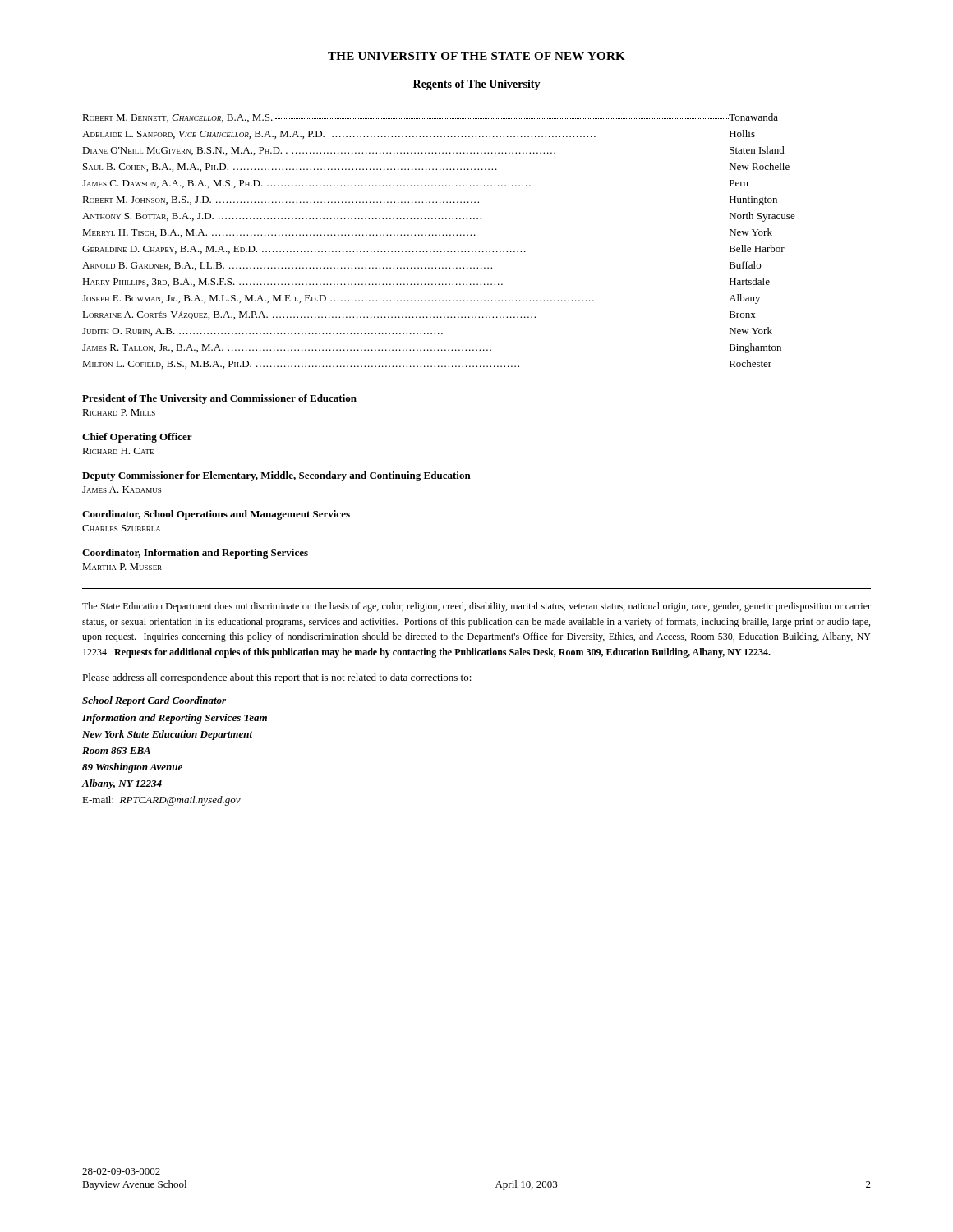Click where it says "Richard H. Cate"

tap(118, 451)
